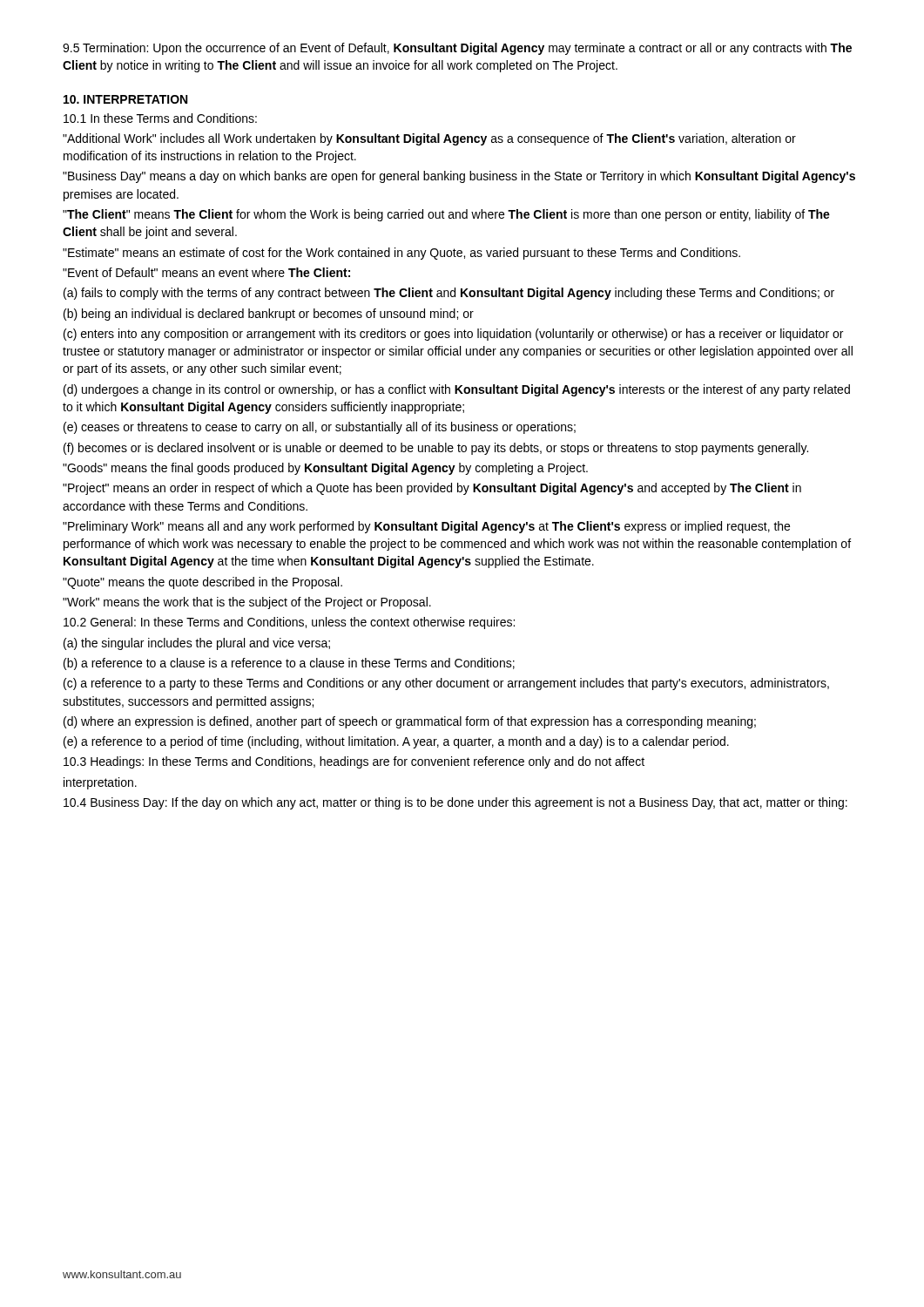This screenshot has width=924, height=1307.
Task: Click on the section header with the text "10. INTERPRETATION"
Action: tap(125, 99)
